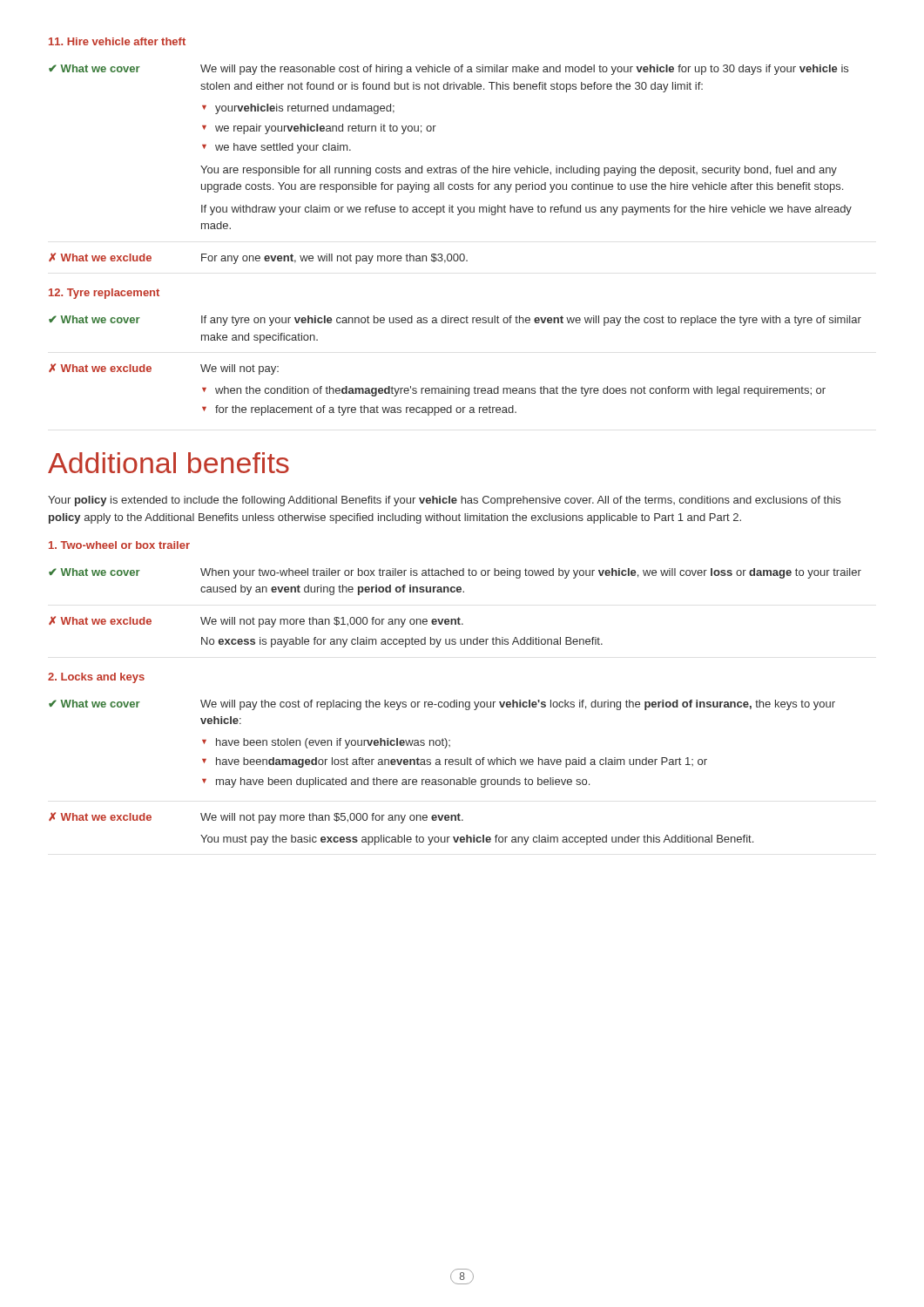The image size is (924, 1307).
Task: Click on the table containing "We will pay the reasonable"
Action: pyautogui.click(x=462, y=163)
